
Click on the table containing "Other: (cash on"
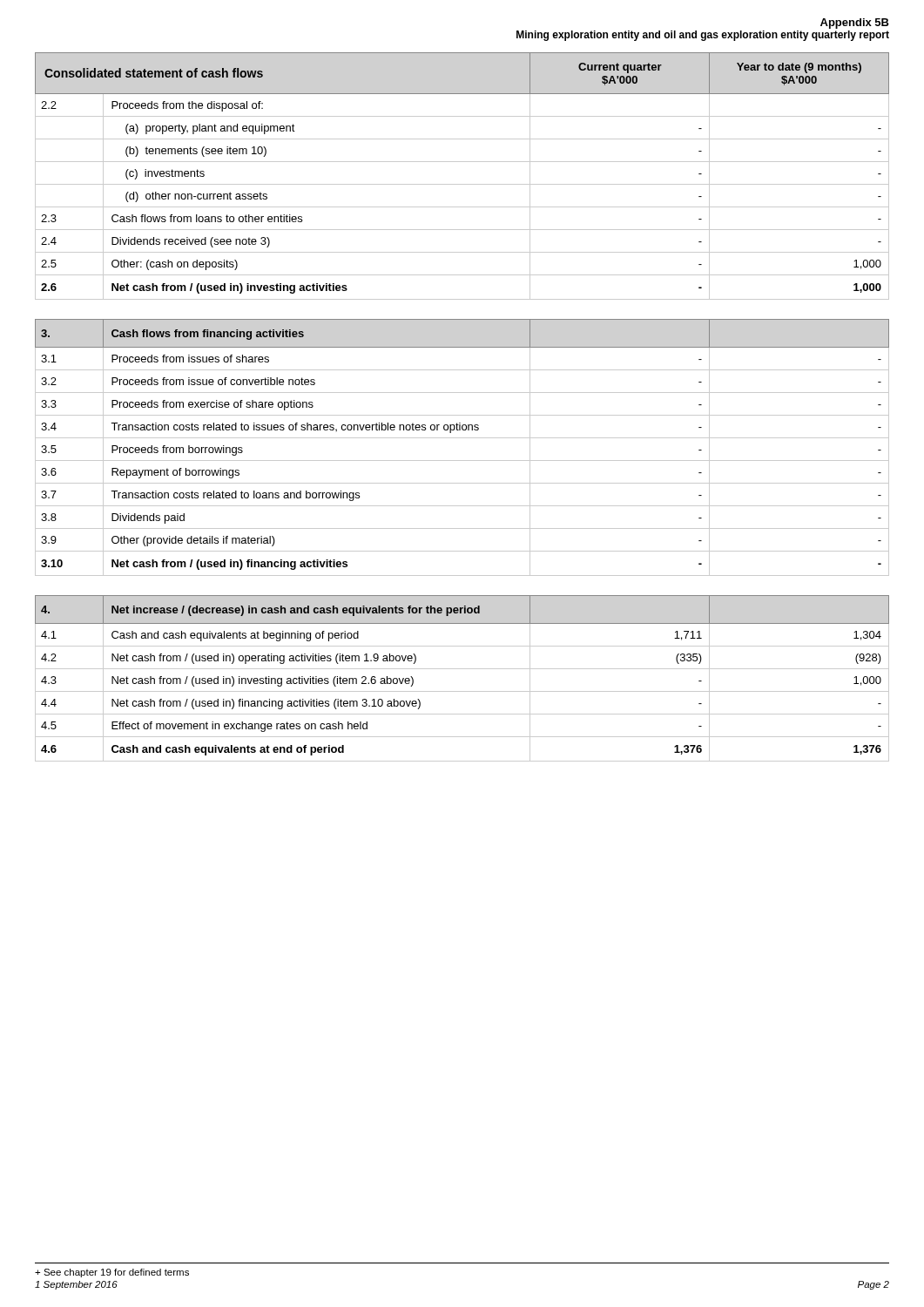click(462, 176)
